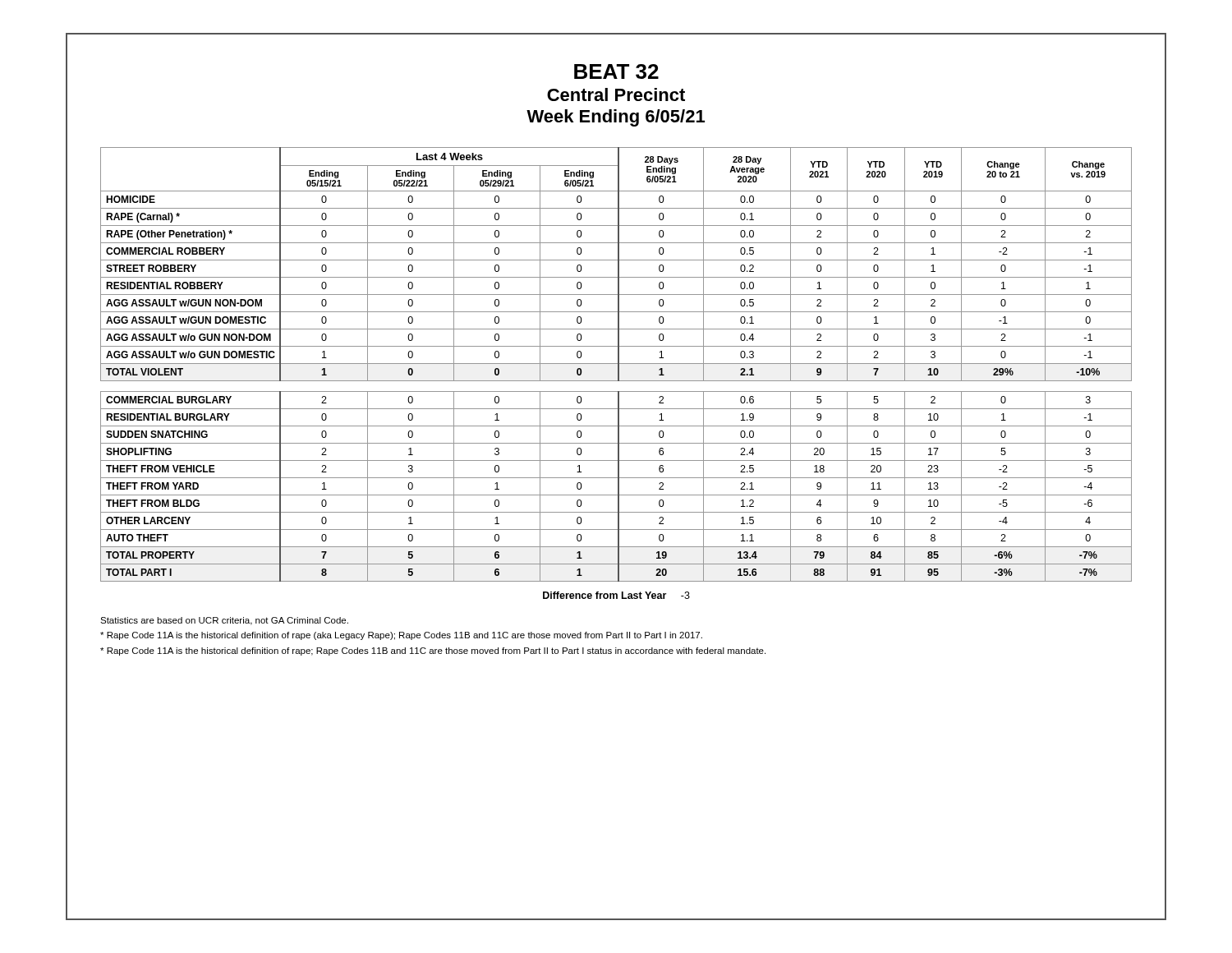This screenshot has height=953, width=1232.
Task: Locate the block of text that opens with "Statistics are based on UCR criteria,"
Action: pos(225,620)
